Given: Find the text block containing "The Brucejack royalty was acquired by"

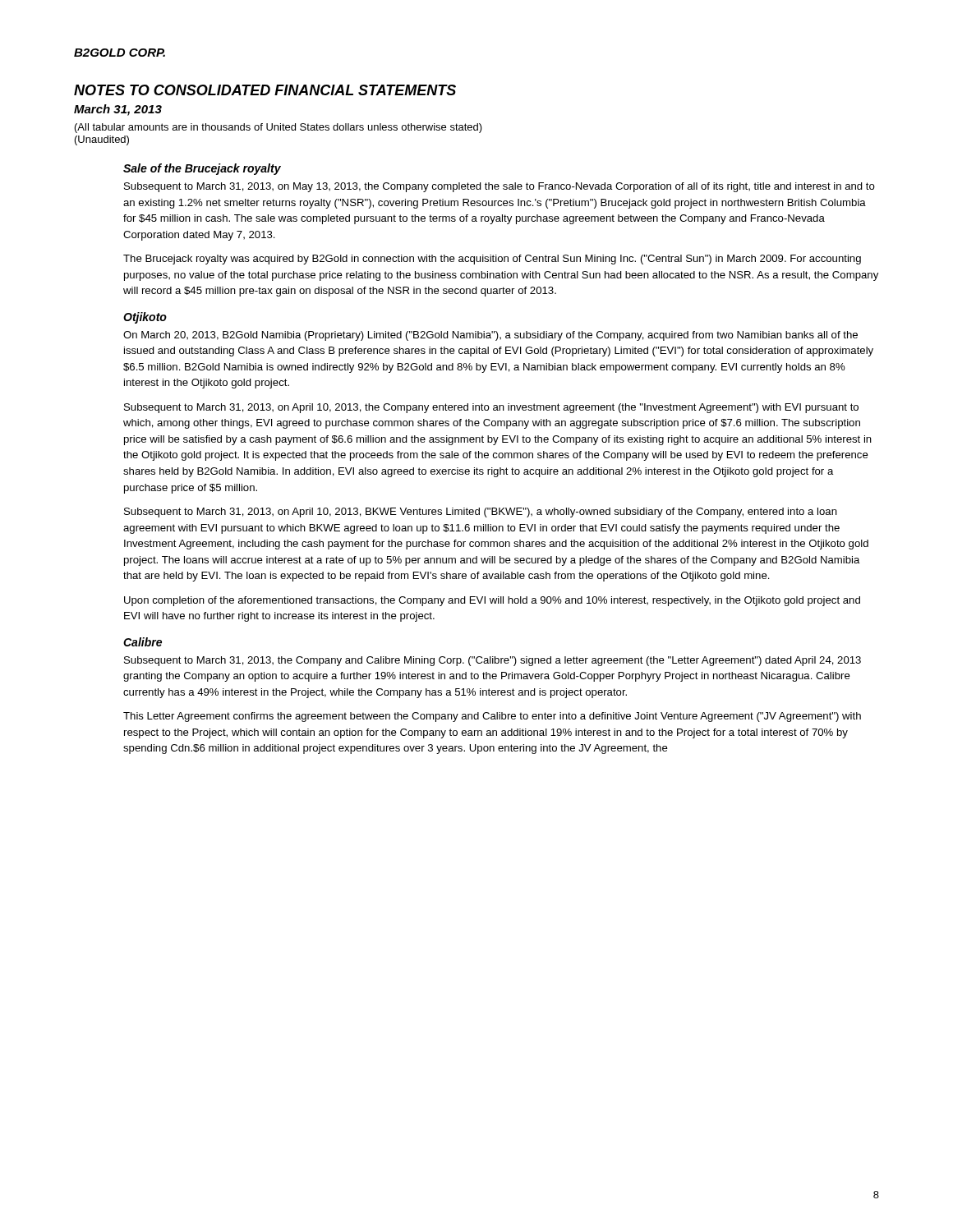Looking at the screenshot, I should pos(501,274).
